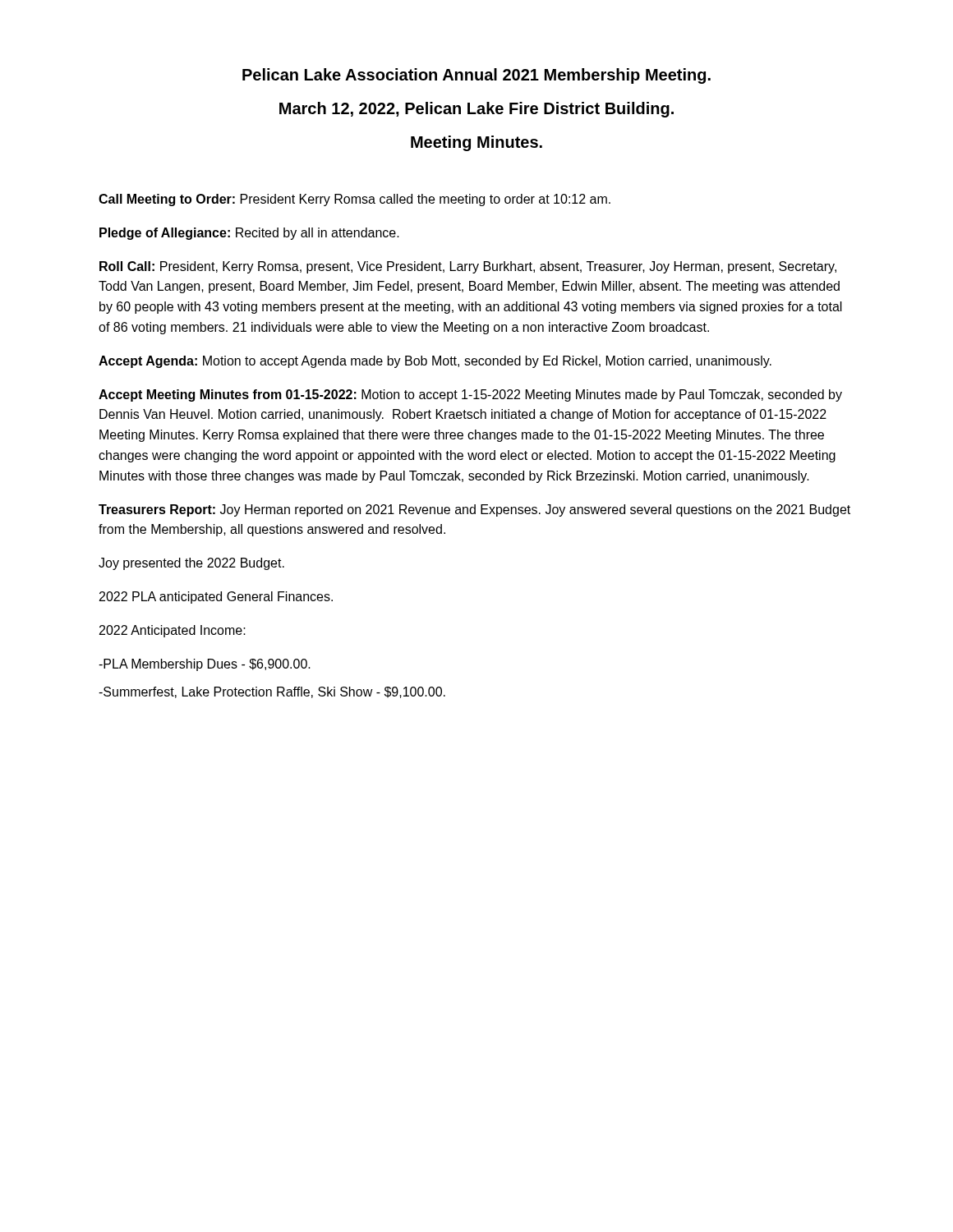Navigate to the block starting "Joy presented the 2022 Budget."
Viewport: 953px width, 1232px height.
tap(192, 563)
